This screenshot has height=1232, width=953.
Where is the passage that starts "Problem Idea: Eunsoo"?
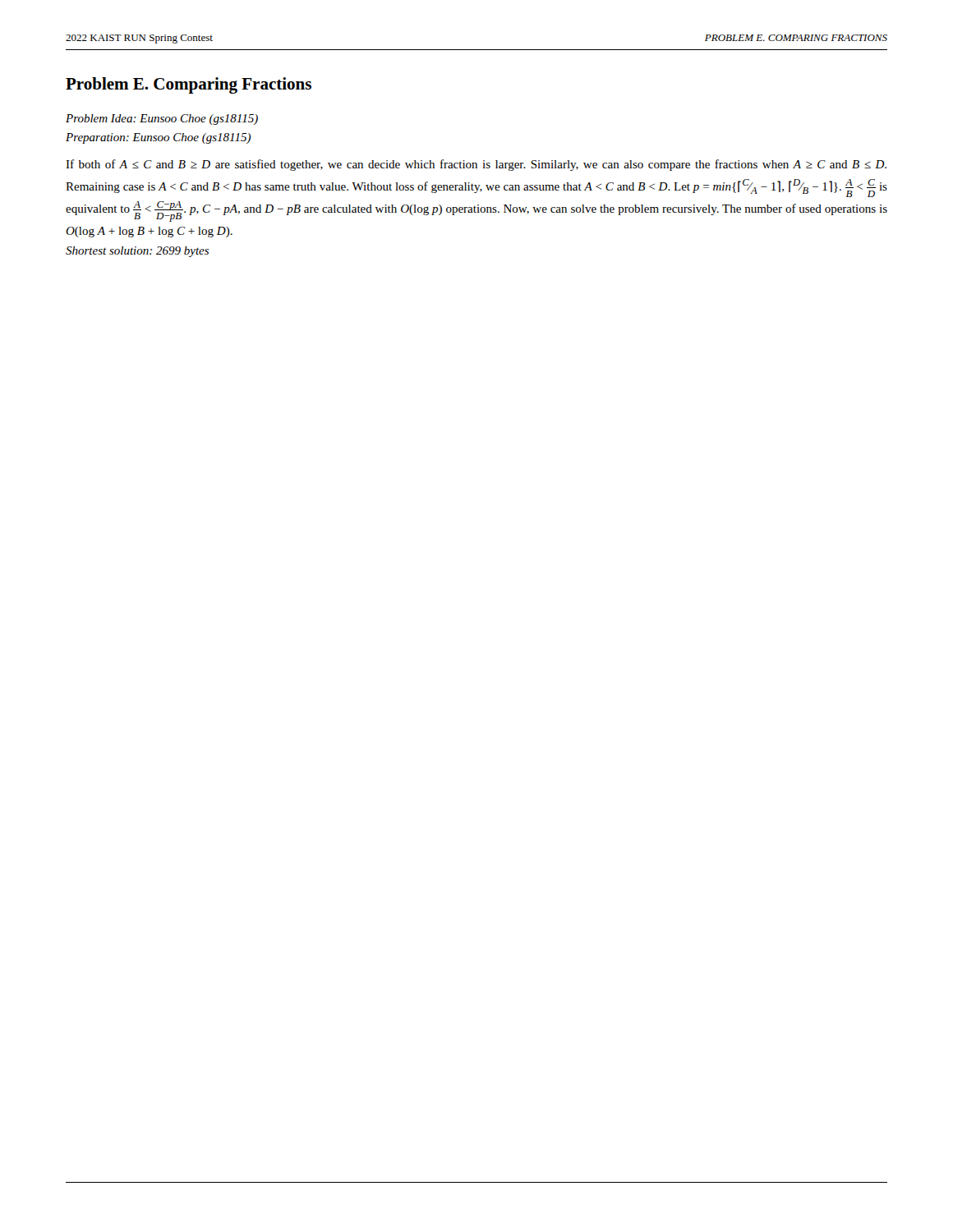click(162, 118)
